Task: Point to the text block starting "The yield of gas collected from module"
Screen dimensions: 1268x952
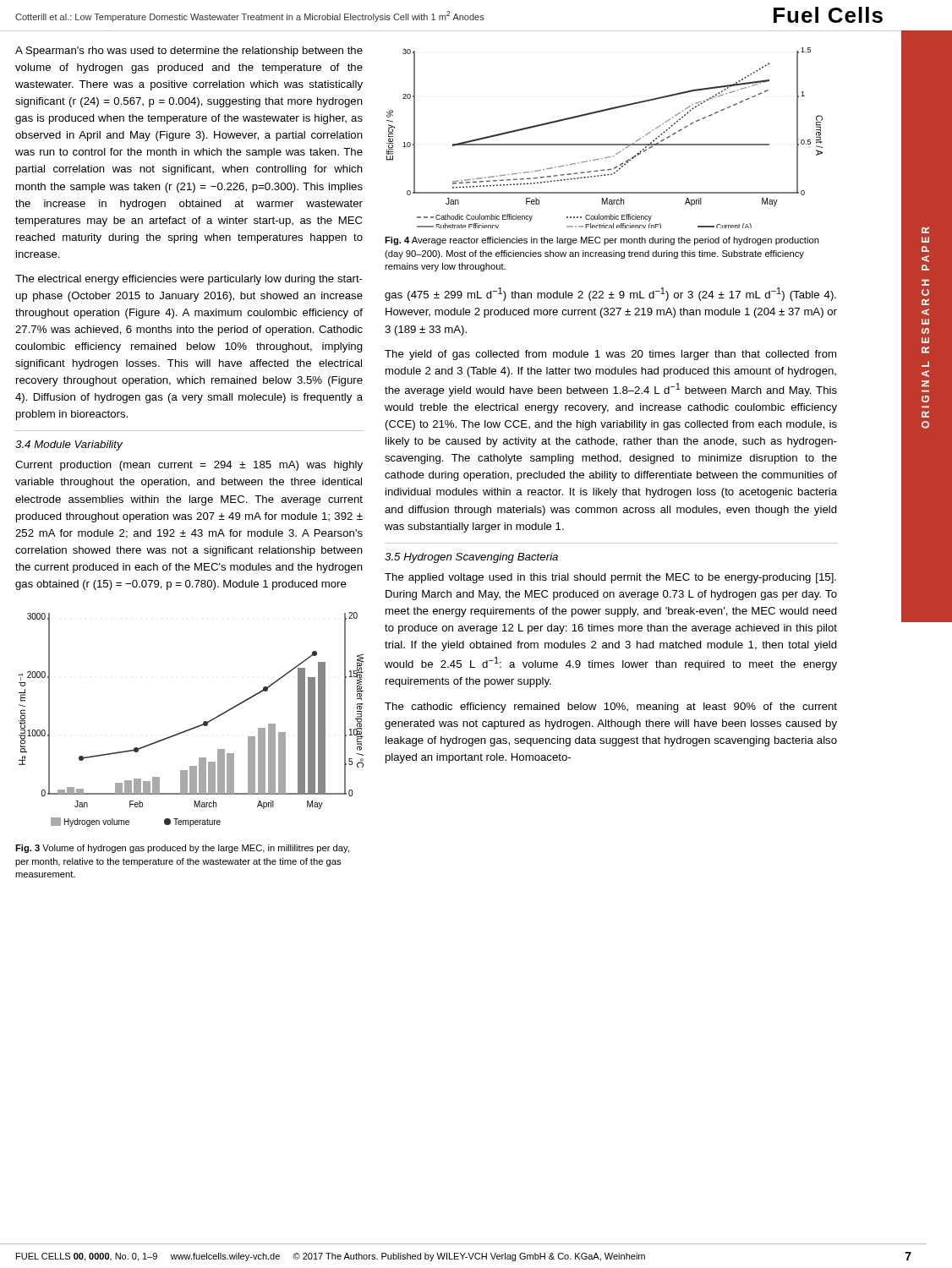Action: point(611,440)
